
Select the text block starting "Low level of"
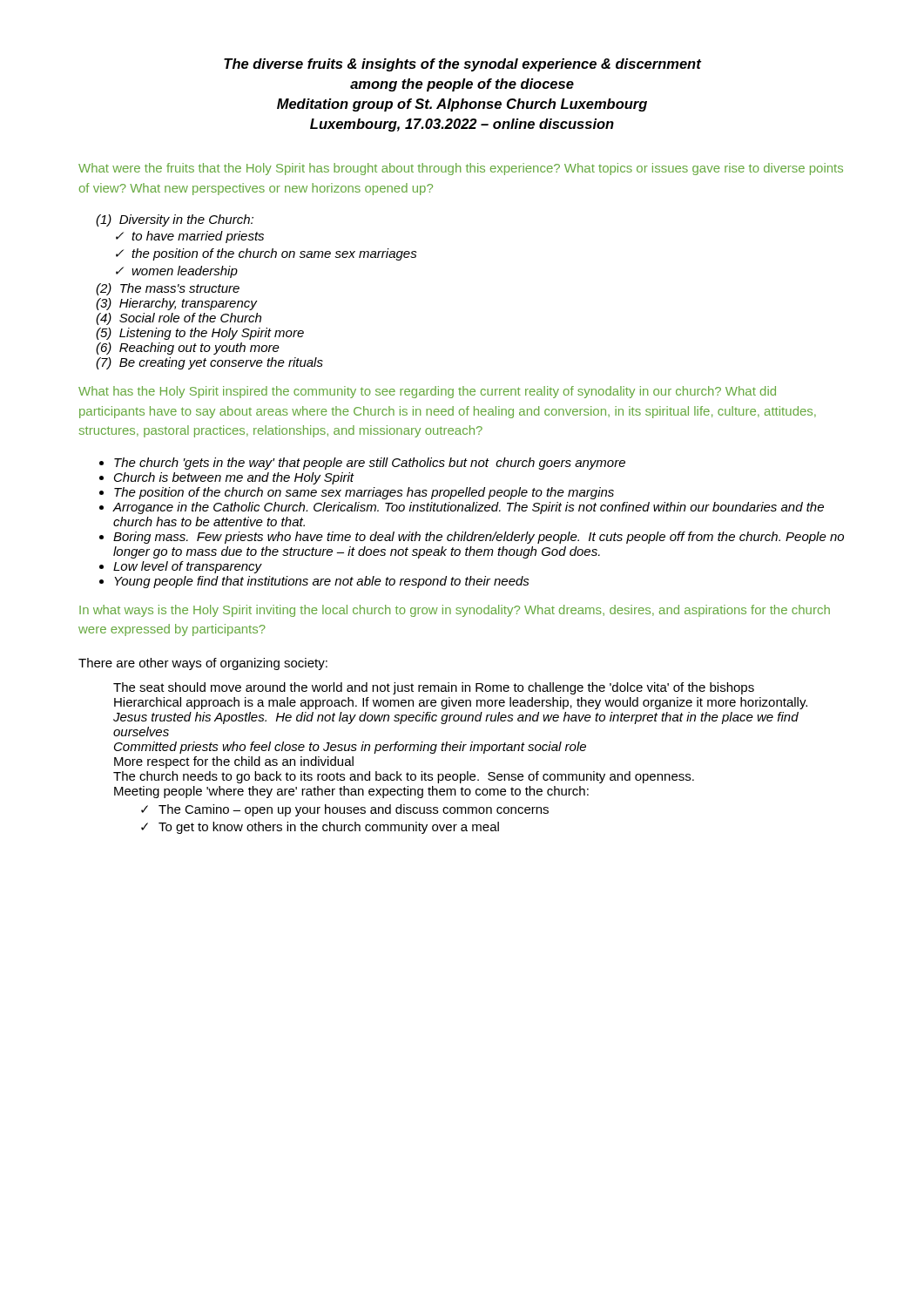[x=479, y=565]
